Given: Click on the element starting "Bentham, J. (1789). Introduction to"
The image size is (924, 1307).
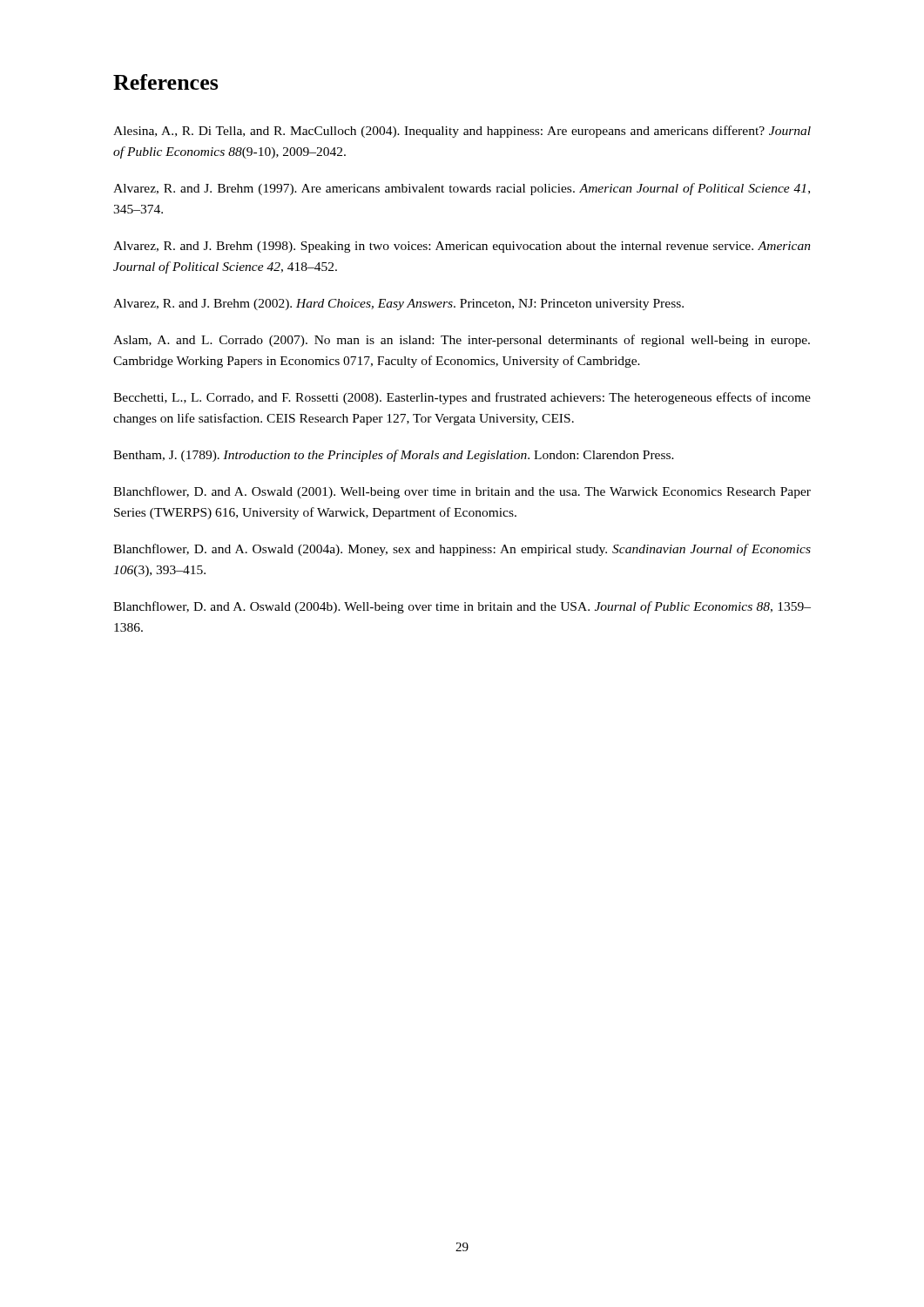Looking at the screenshot, I should point(462,455).
